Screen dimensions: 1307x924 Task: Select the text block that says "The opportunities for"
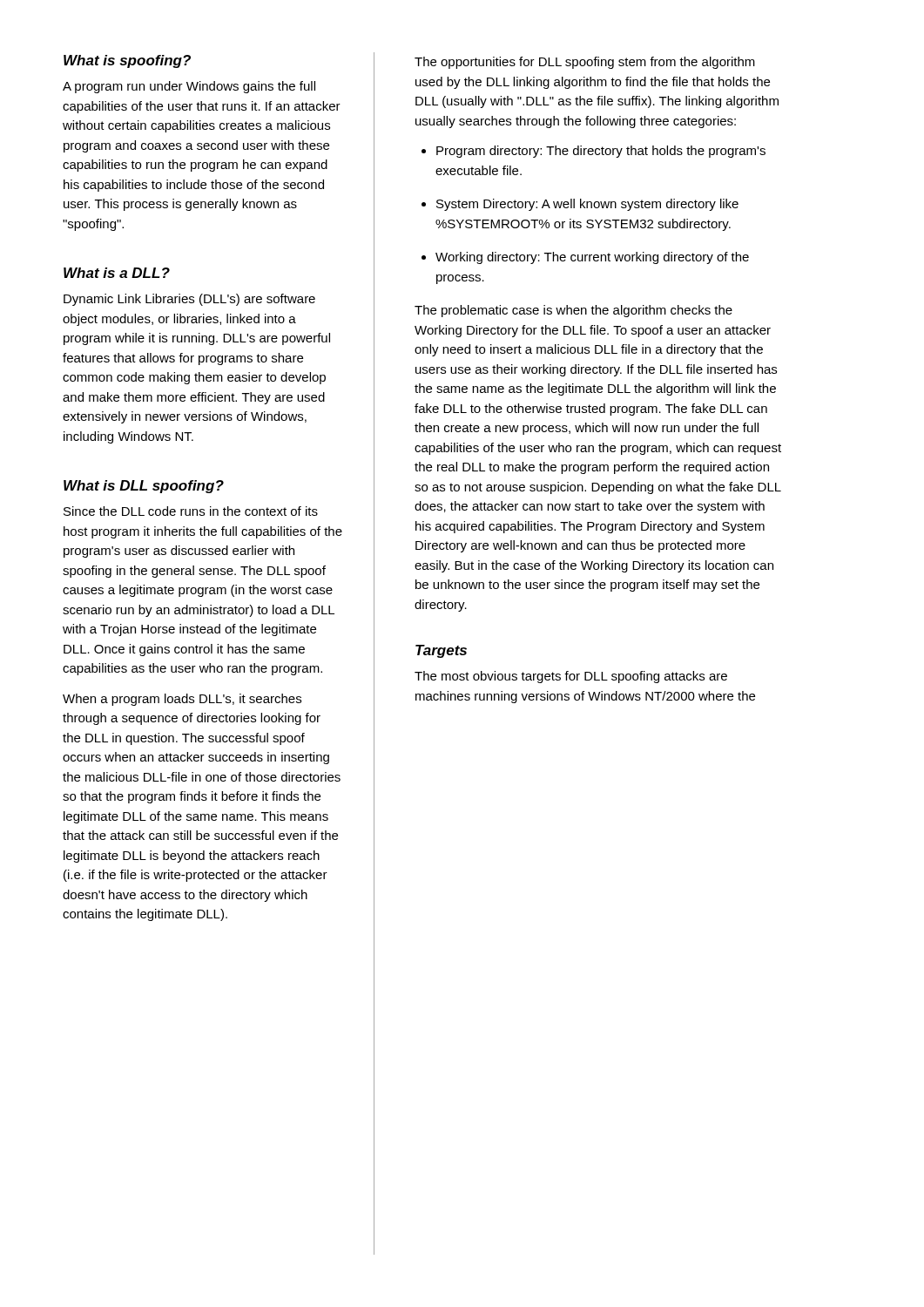coord(599,91)
